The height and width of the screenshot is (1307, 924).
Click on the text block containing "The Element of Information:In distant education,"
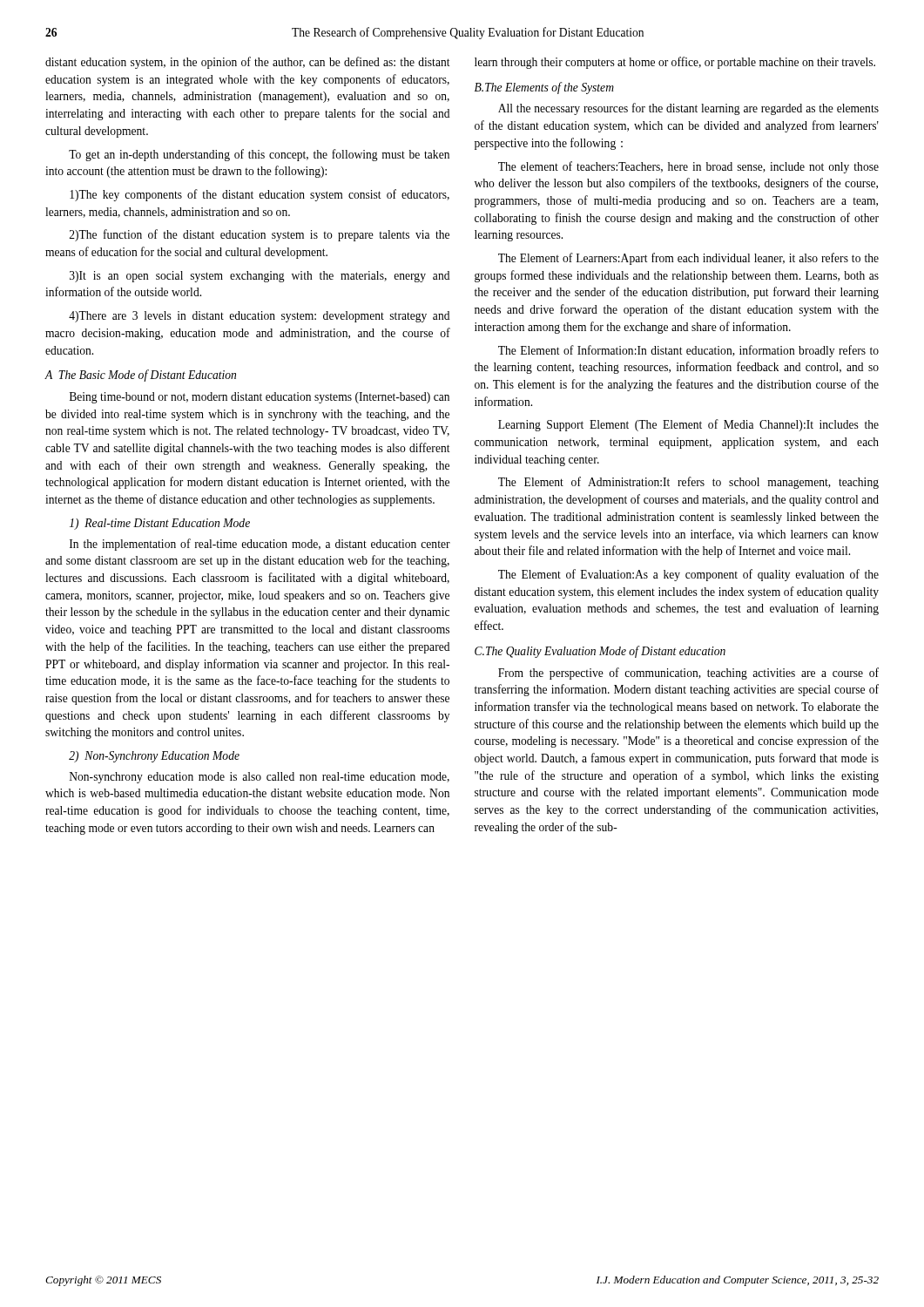coord(676,376)
